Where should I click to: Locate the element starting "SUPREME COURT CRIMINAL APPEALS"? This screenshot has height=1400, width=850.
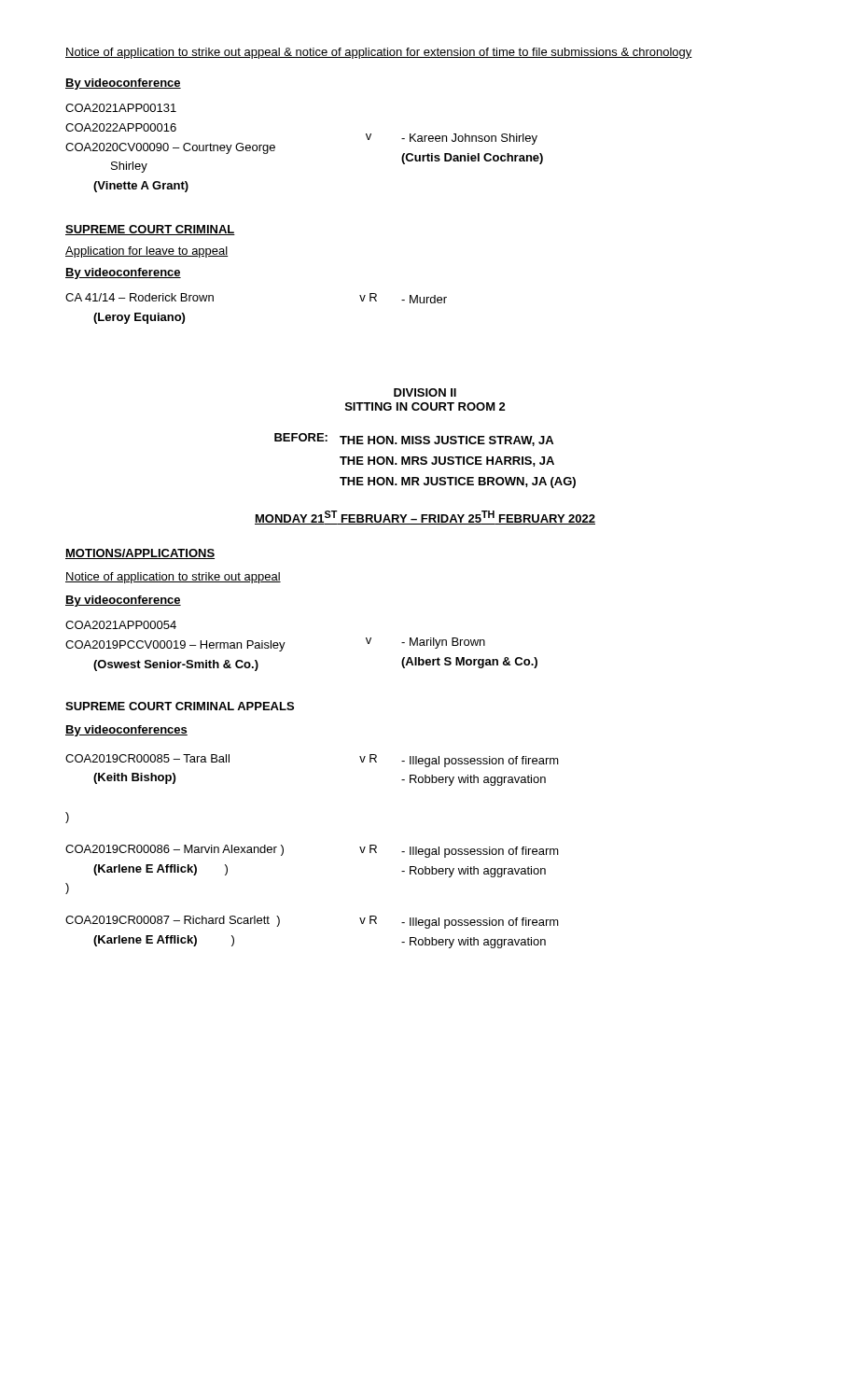[180, 706]
